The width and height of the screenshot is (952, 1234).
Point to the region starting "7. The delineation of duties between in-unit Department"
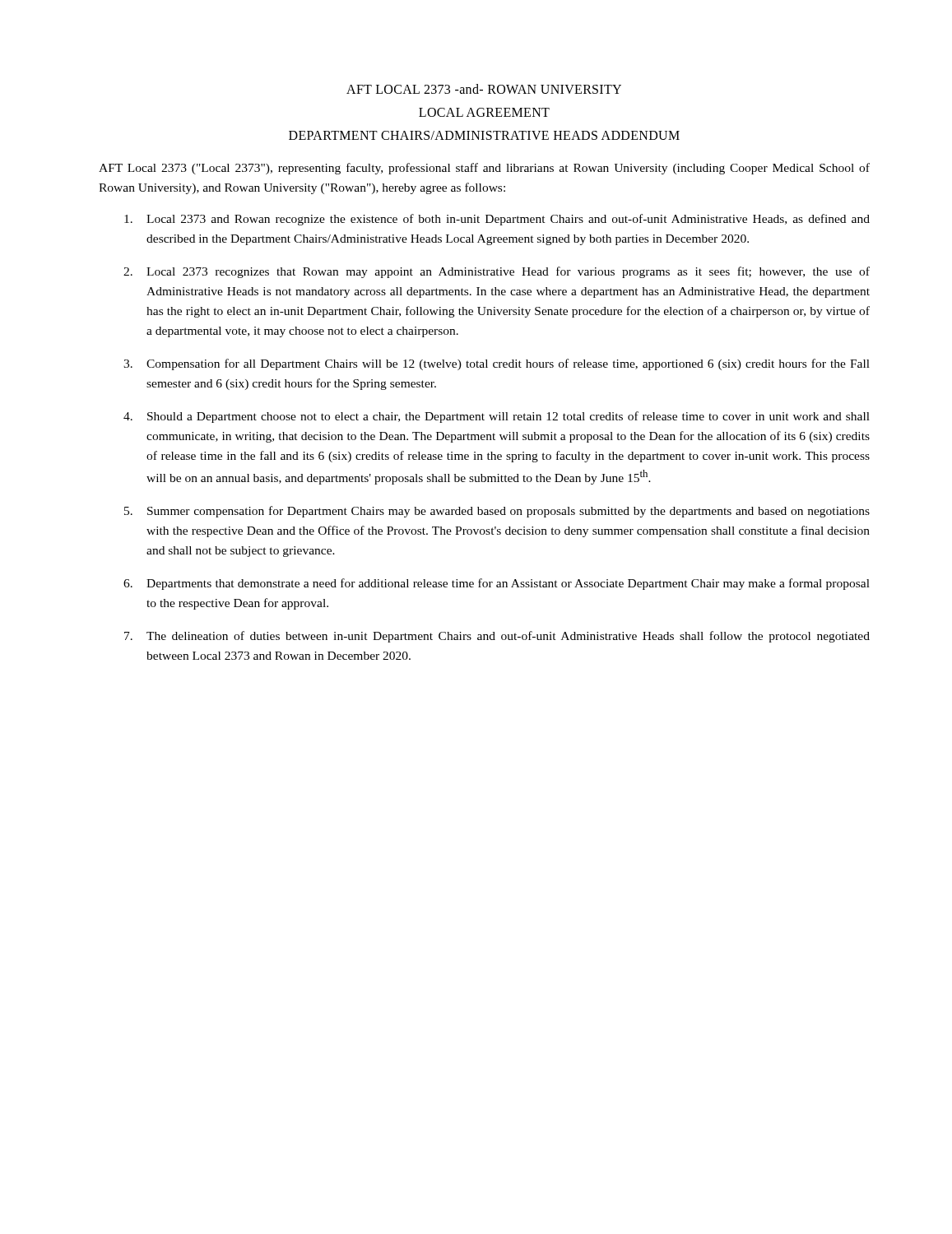click(x=497, y=646)
